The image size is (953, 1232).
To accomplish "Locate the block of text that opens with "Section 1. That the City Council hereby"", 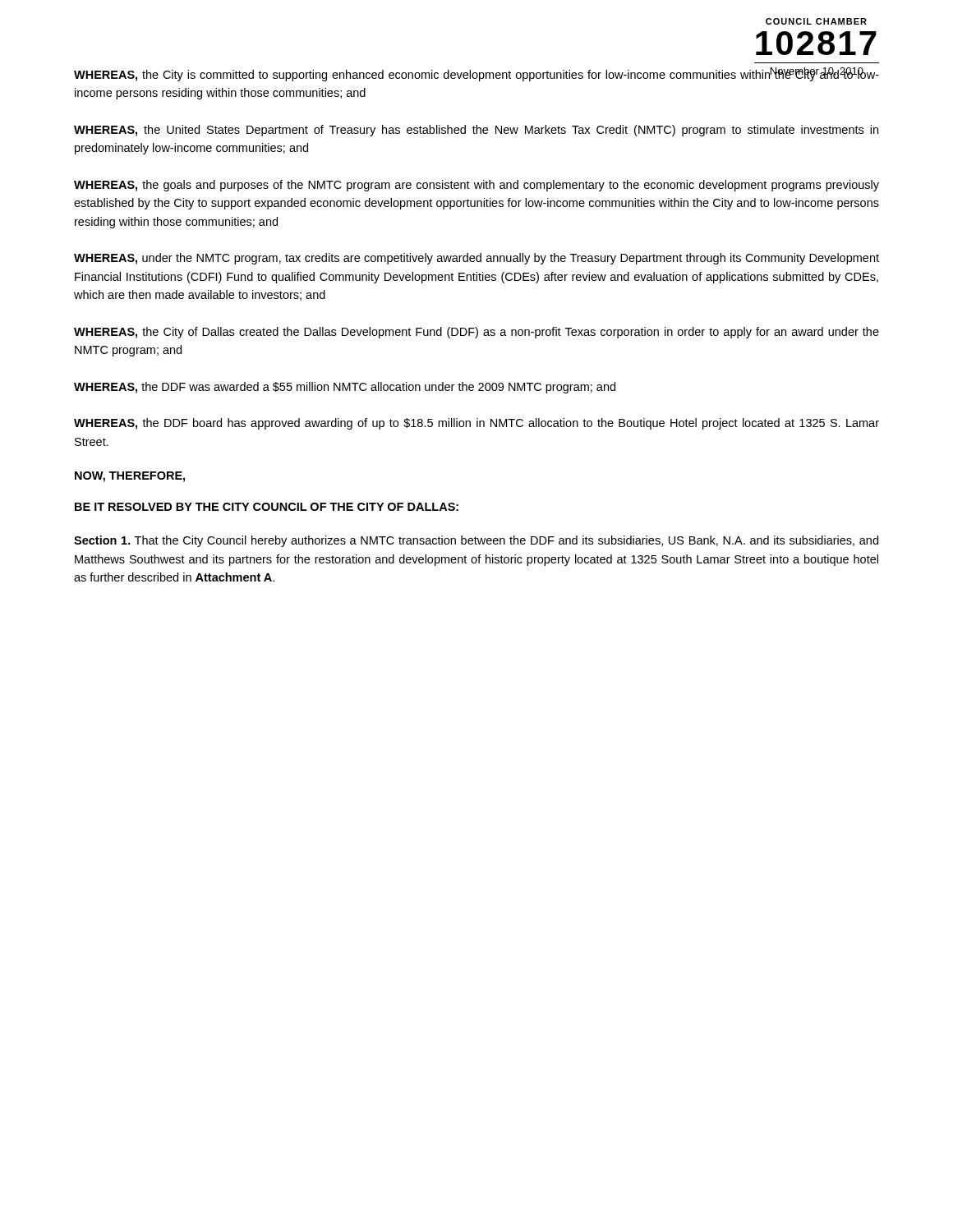I will pos(476,559).
